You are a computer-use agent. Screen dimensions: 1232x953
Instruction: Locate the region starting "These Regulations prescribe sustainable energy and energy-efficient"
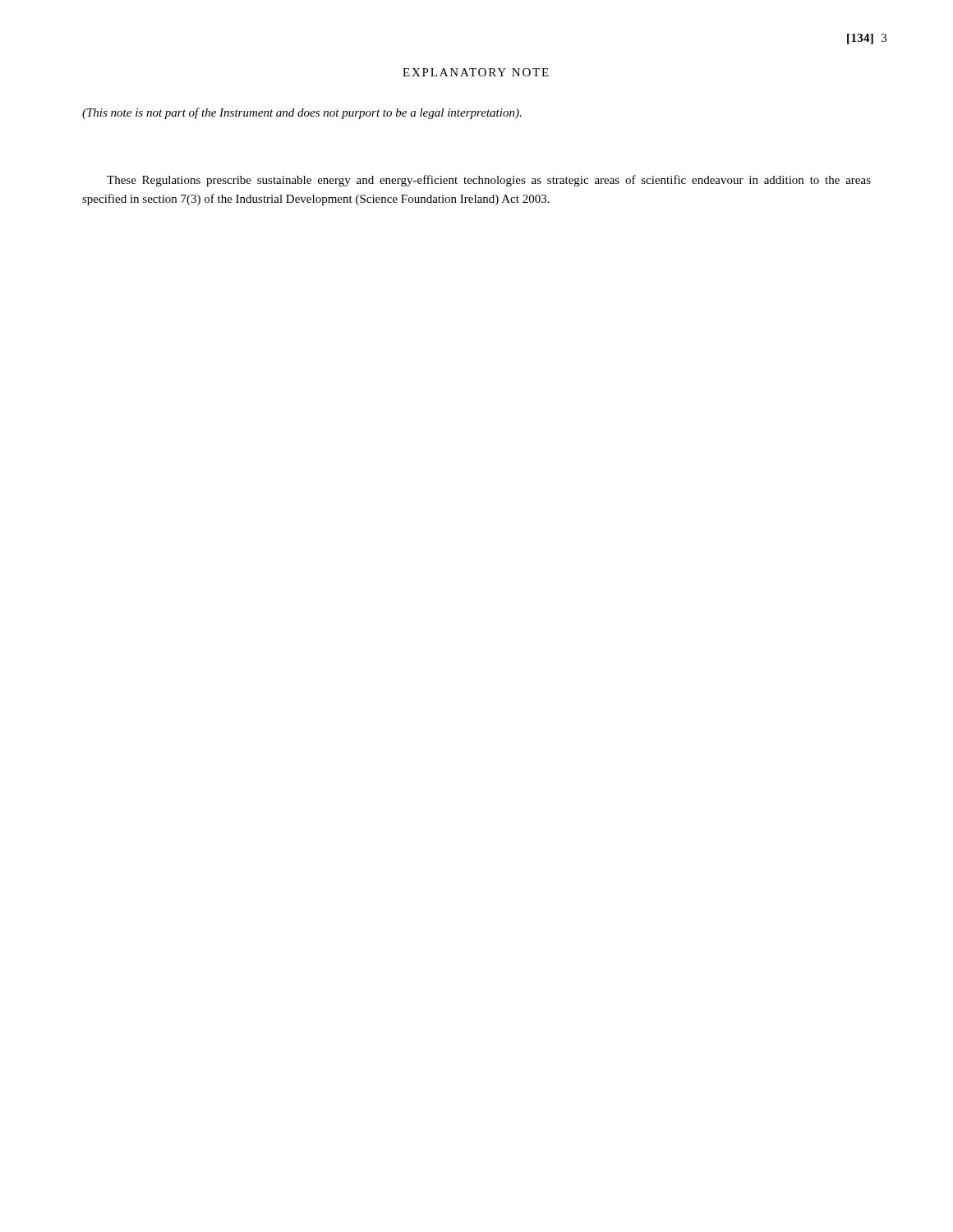(x=476, y=189)
